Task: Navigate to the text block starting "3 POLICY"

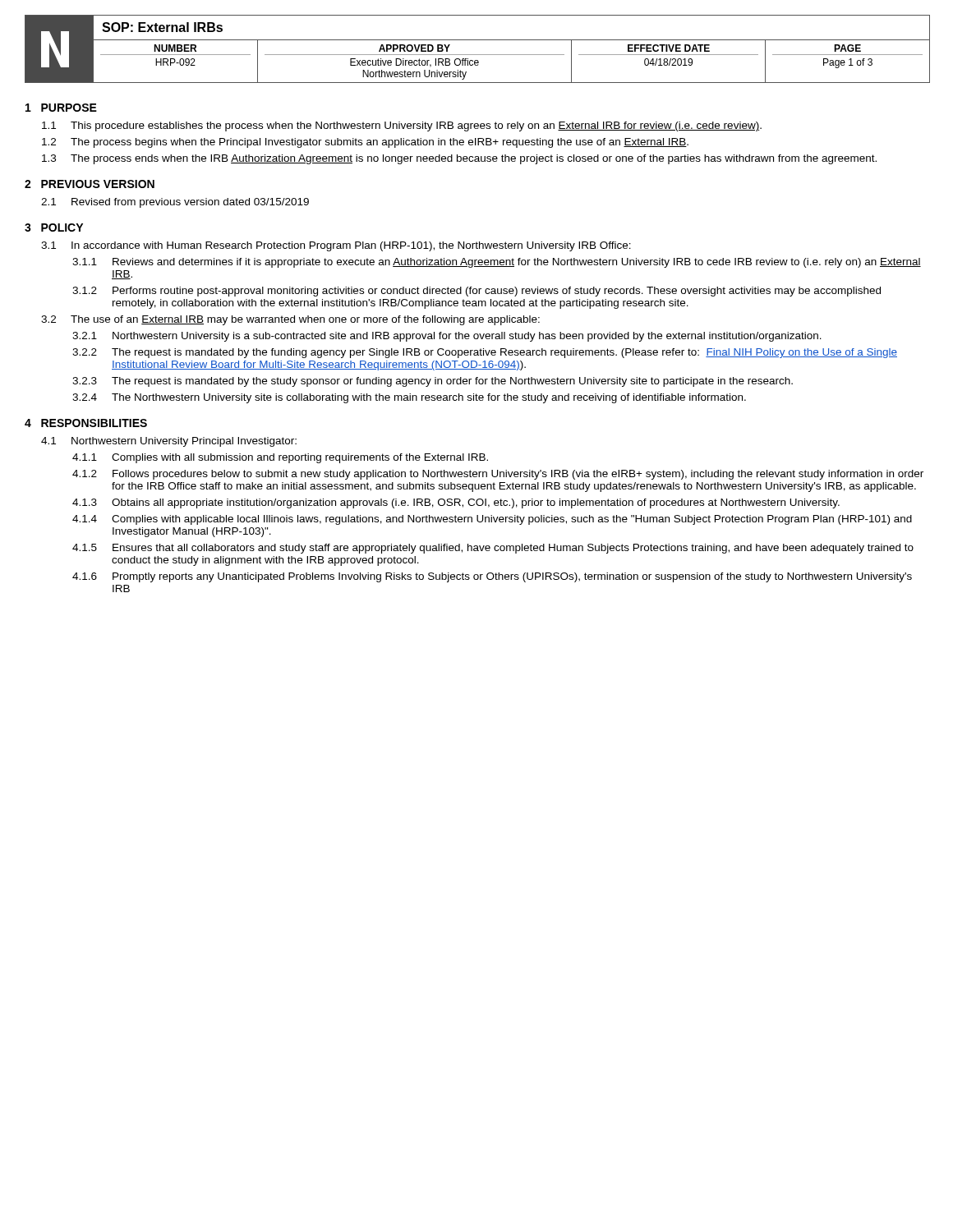Action: (54, 227)
